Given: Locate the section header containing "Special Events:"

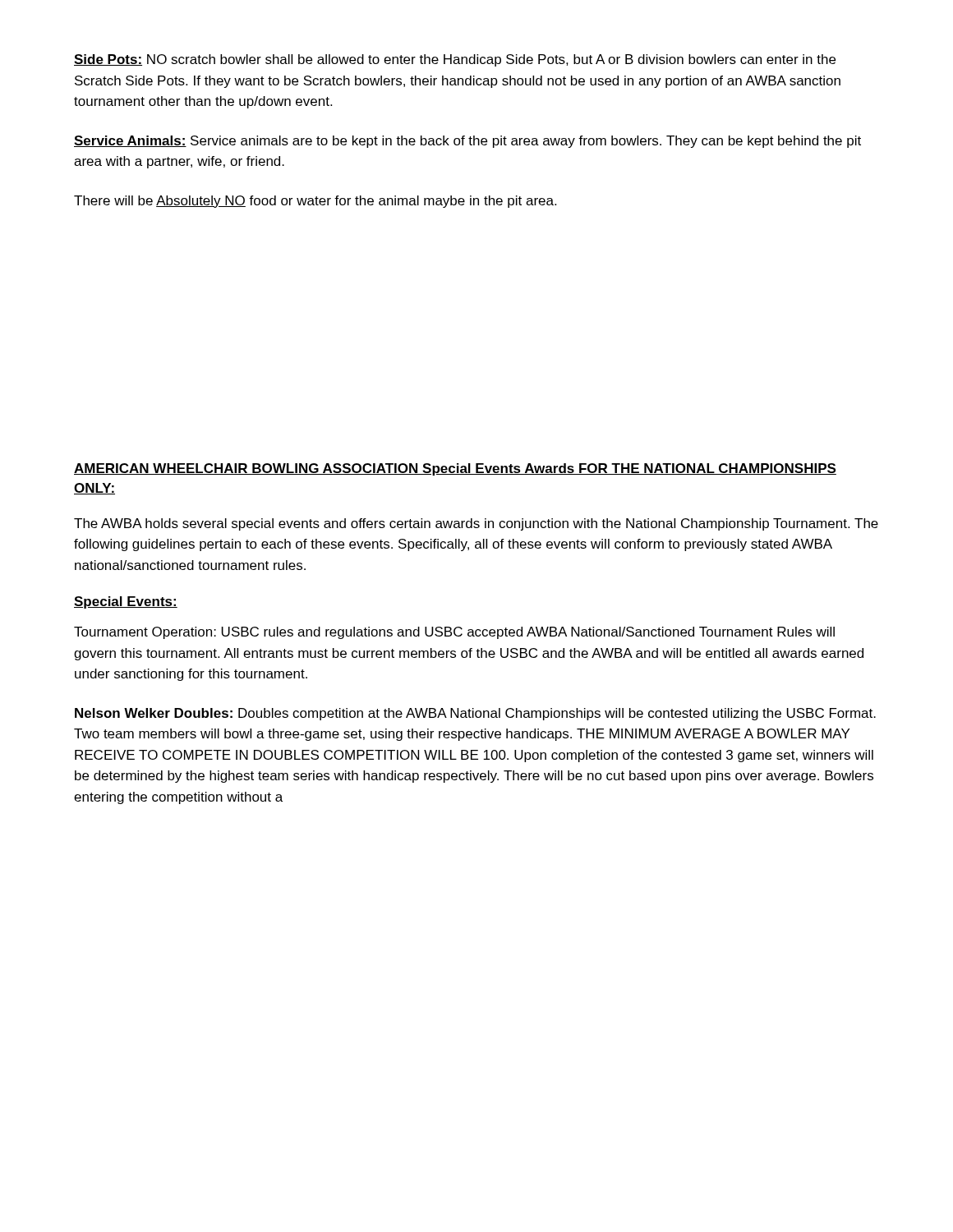Looking at the screenshot, I should (x=126, y=602).
